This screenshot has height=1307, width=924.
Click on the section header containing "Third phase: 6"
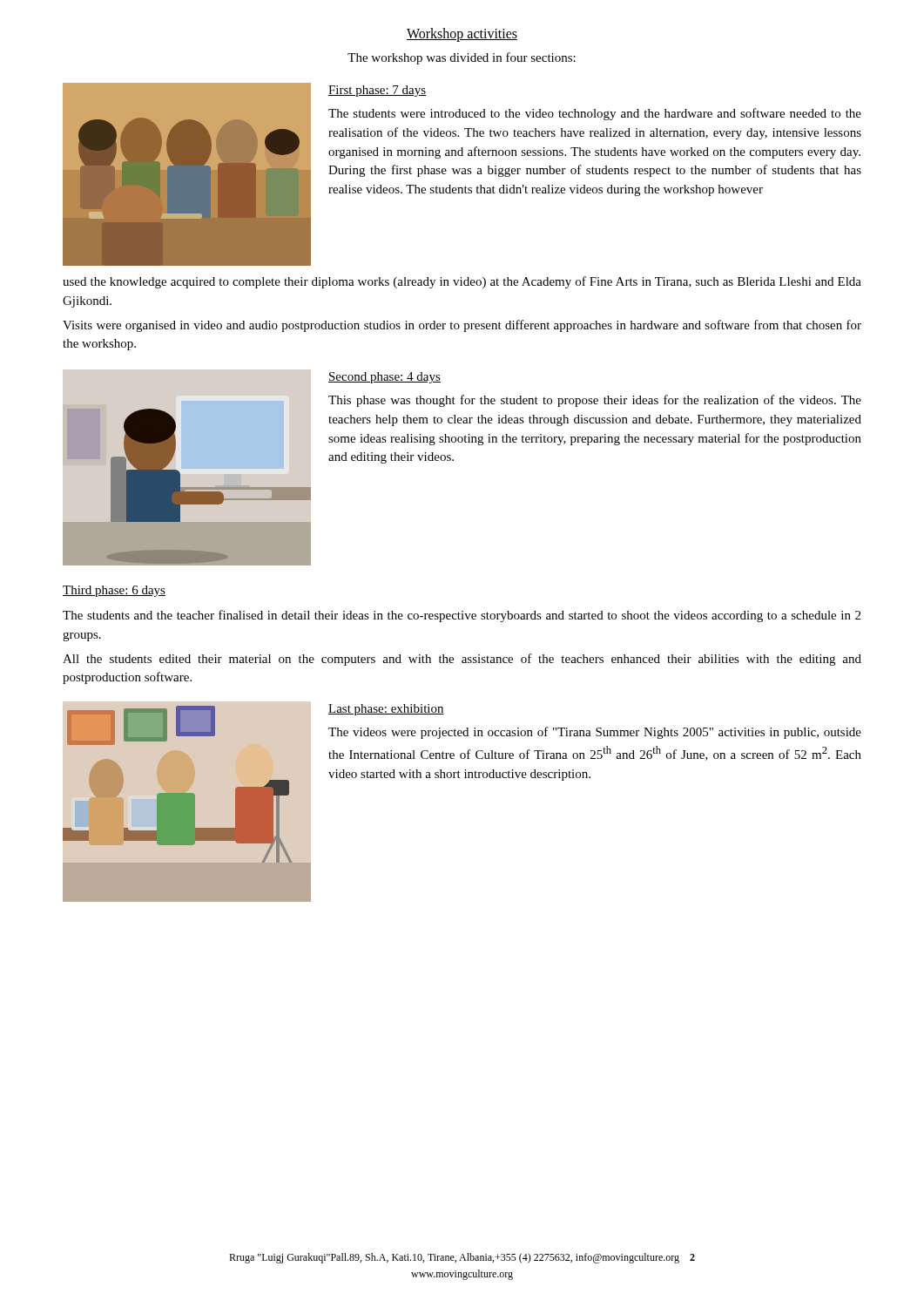(x=114, y=590)
